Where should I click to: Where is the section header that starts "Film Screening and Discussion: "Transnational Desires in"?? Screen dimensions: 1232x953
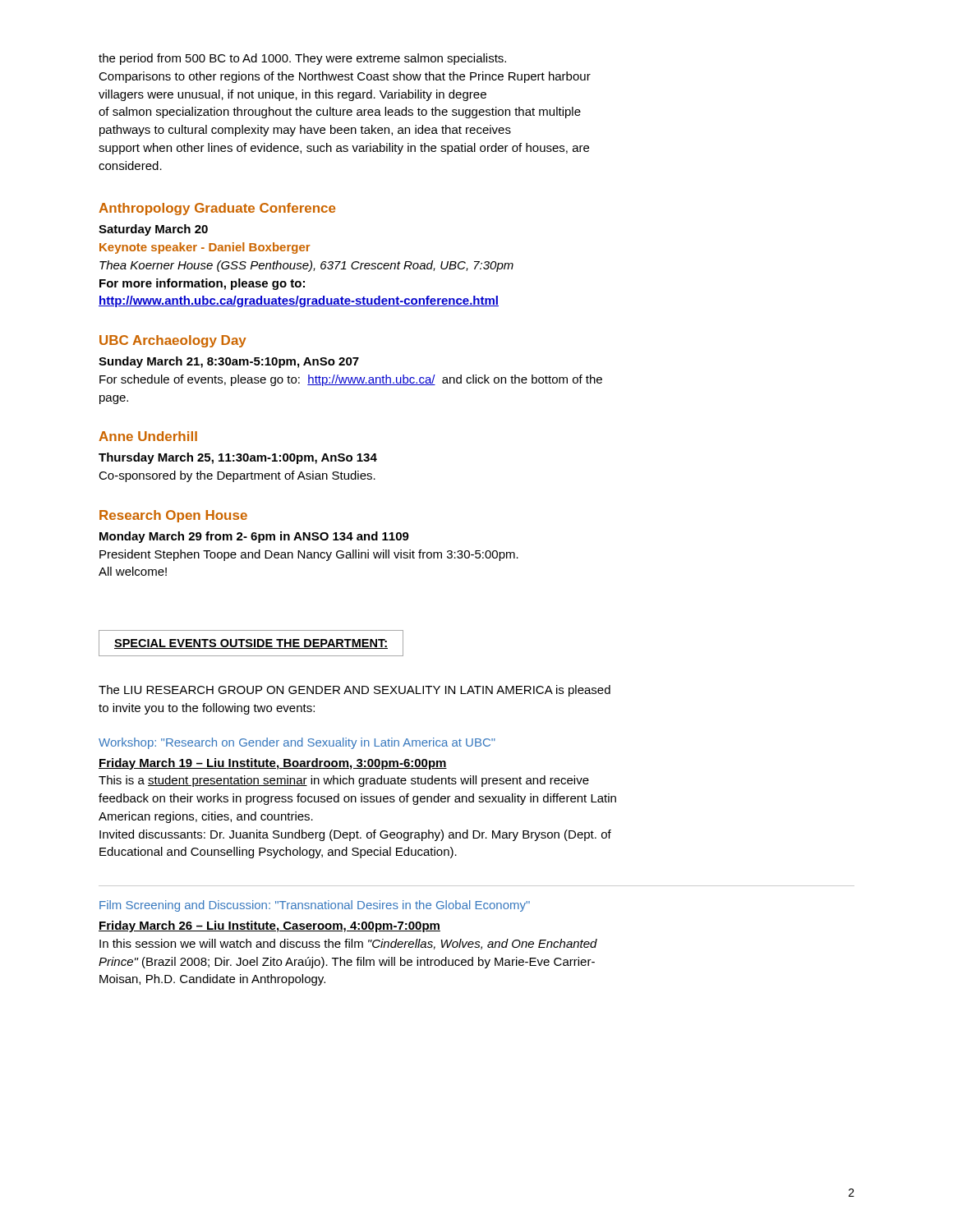click(x=314, y=905)
